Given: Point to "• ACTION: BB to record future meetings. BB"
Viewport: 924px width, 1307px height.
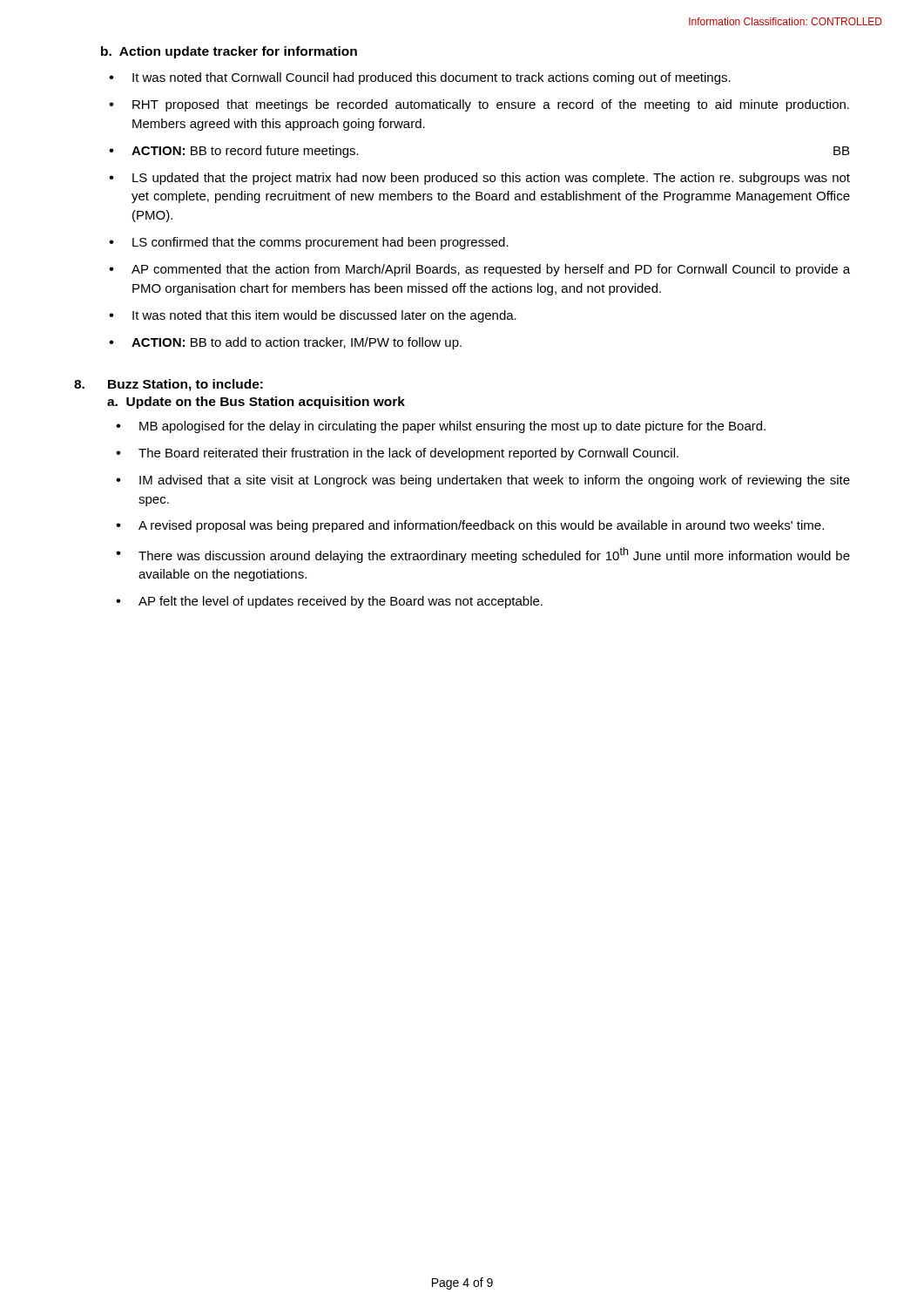Looking at the screenshot, I should (x=245, y=151).
